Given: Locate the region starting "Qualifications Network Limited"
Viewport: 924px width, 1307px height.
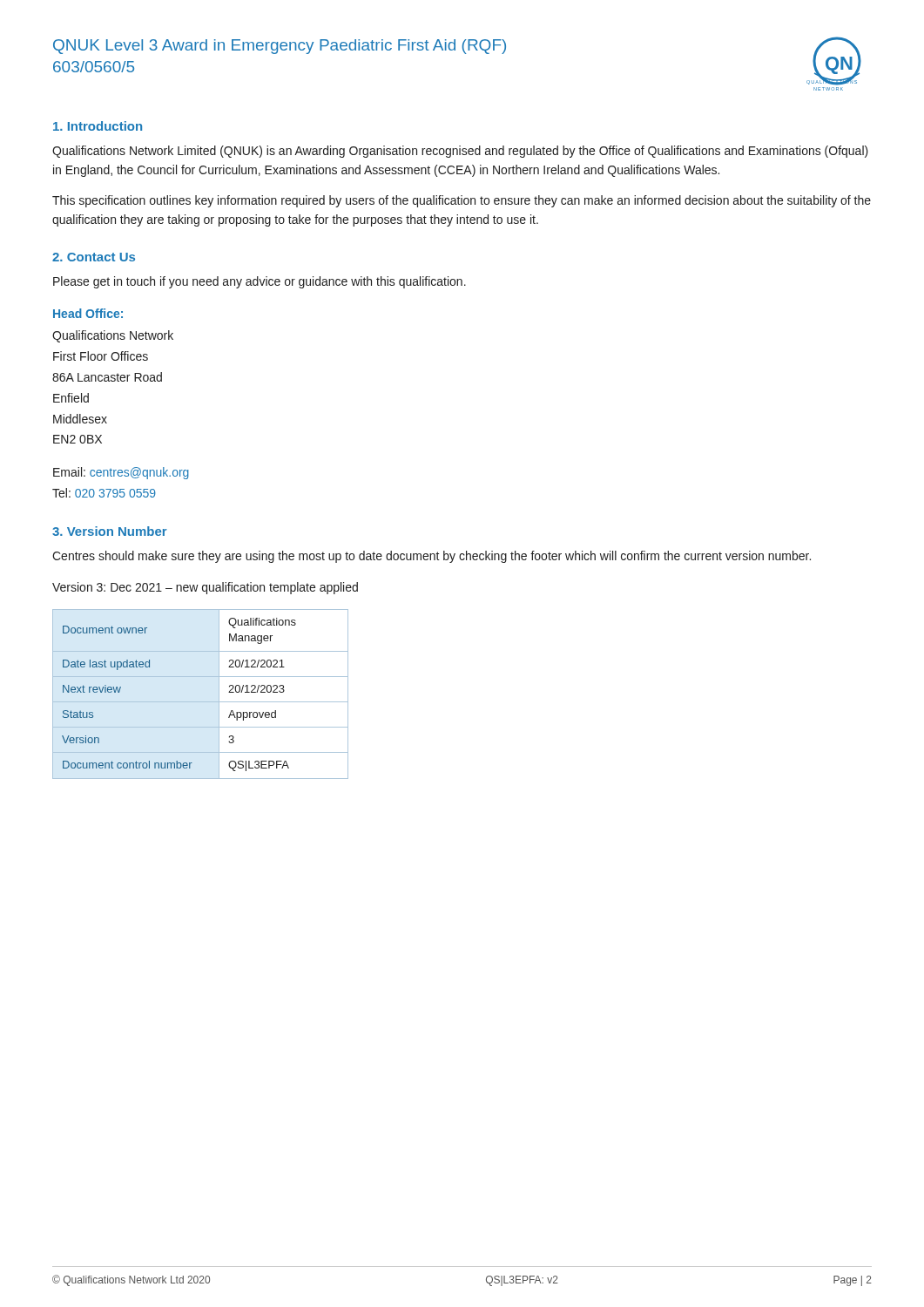Looking at the screenshot, I should point(462,186).
